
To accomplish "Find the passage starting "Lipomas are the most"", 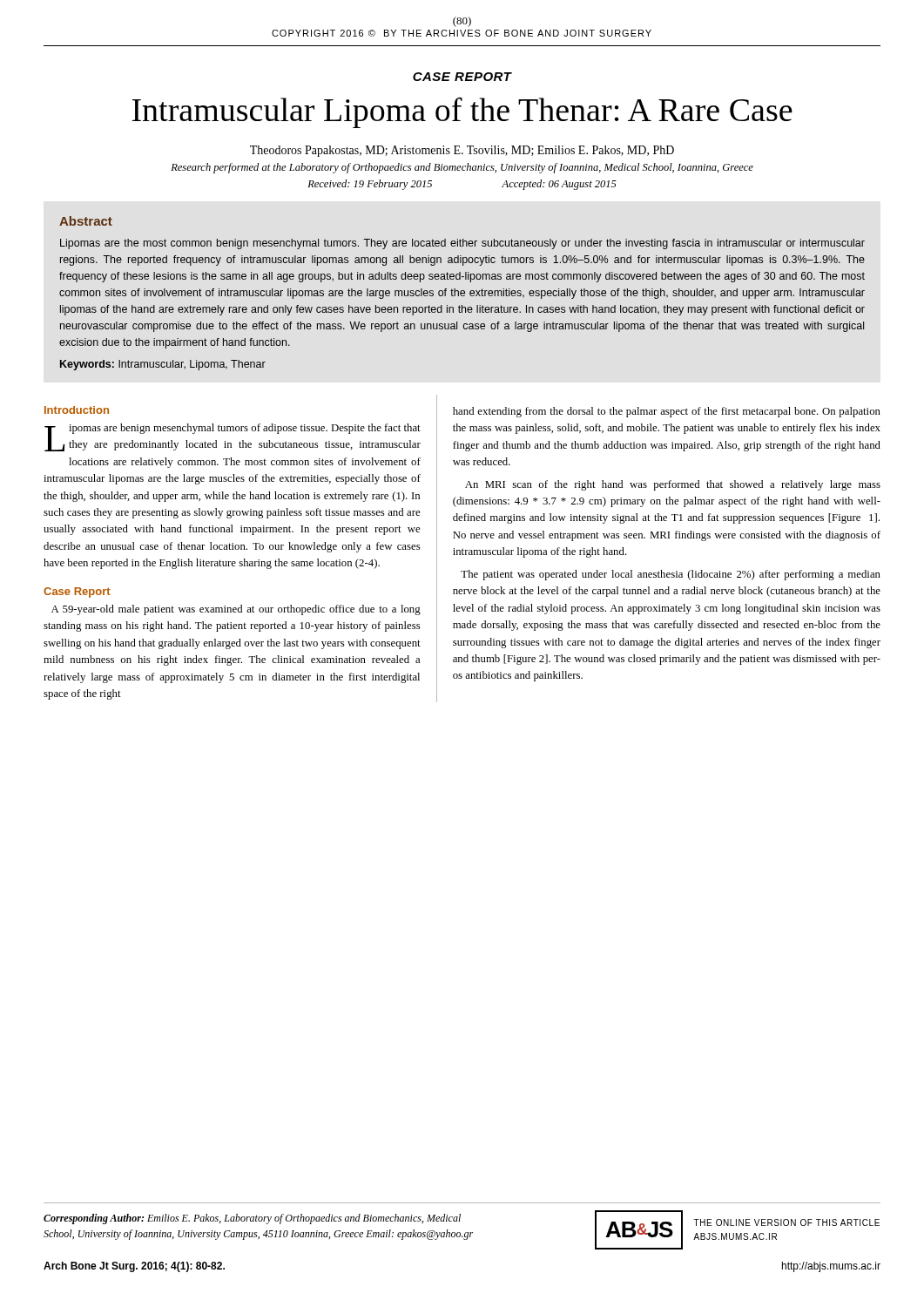I will click(x=462, y=293).
